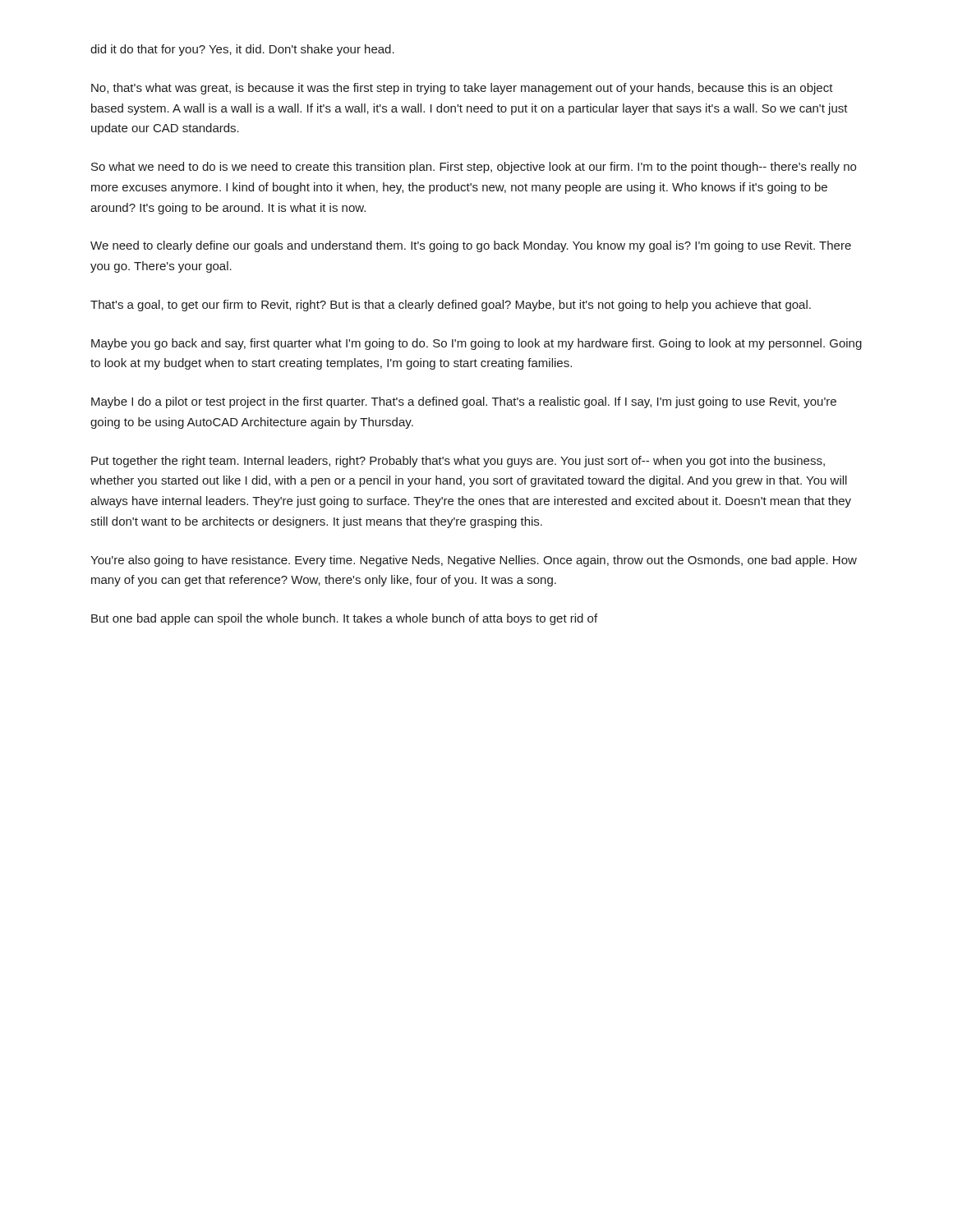Find the block starting "But one bad apple can"

point(344,618)
